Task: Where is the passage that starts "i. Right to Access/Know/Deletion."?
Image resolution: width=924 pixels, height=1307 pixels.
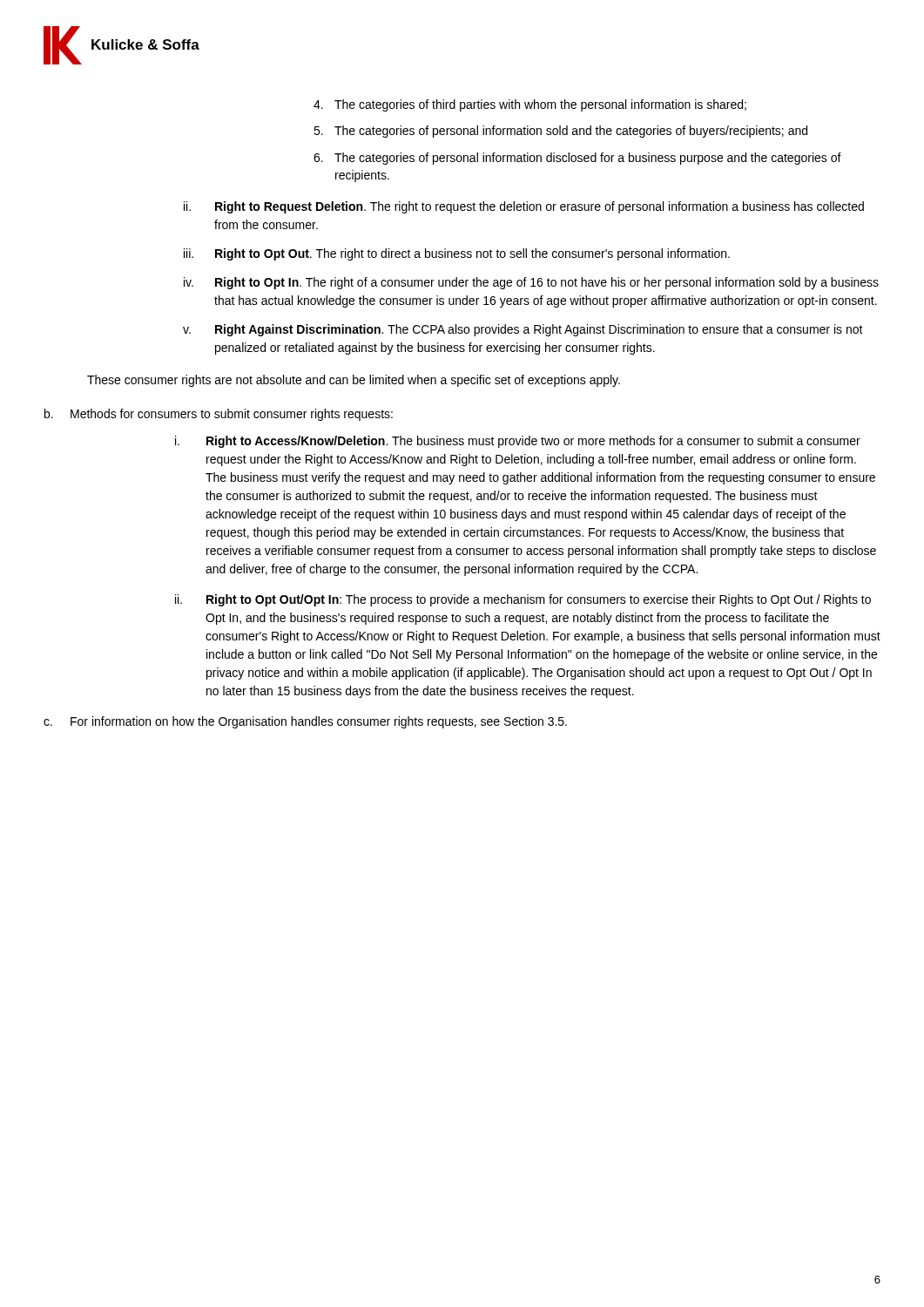Action: 527,506
